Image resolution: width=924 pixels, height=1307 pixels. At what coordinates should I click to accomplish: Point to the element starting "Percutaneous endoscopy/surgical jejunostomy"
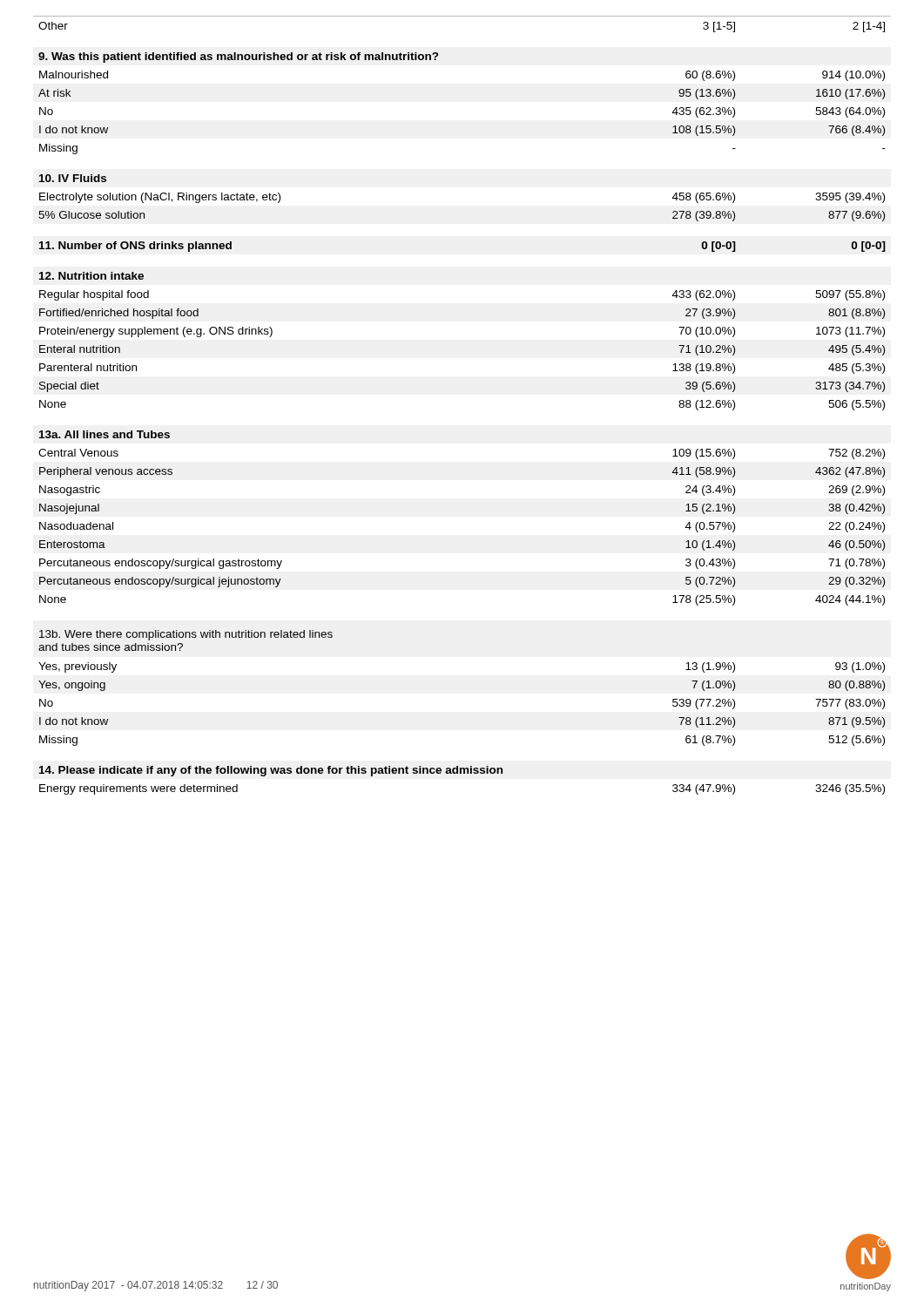[160, 581]
